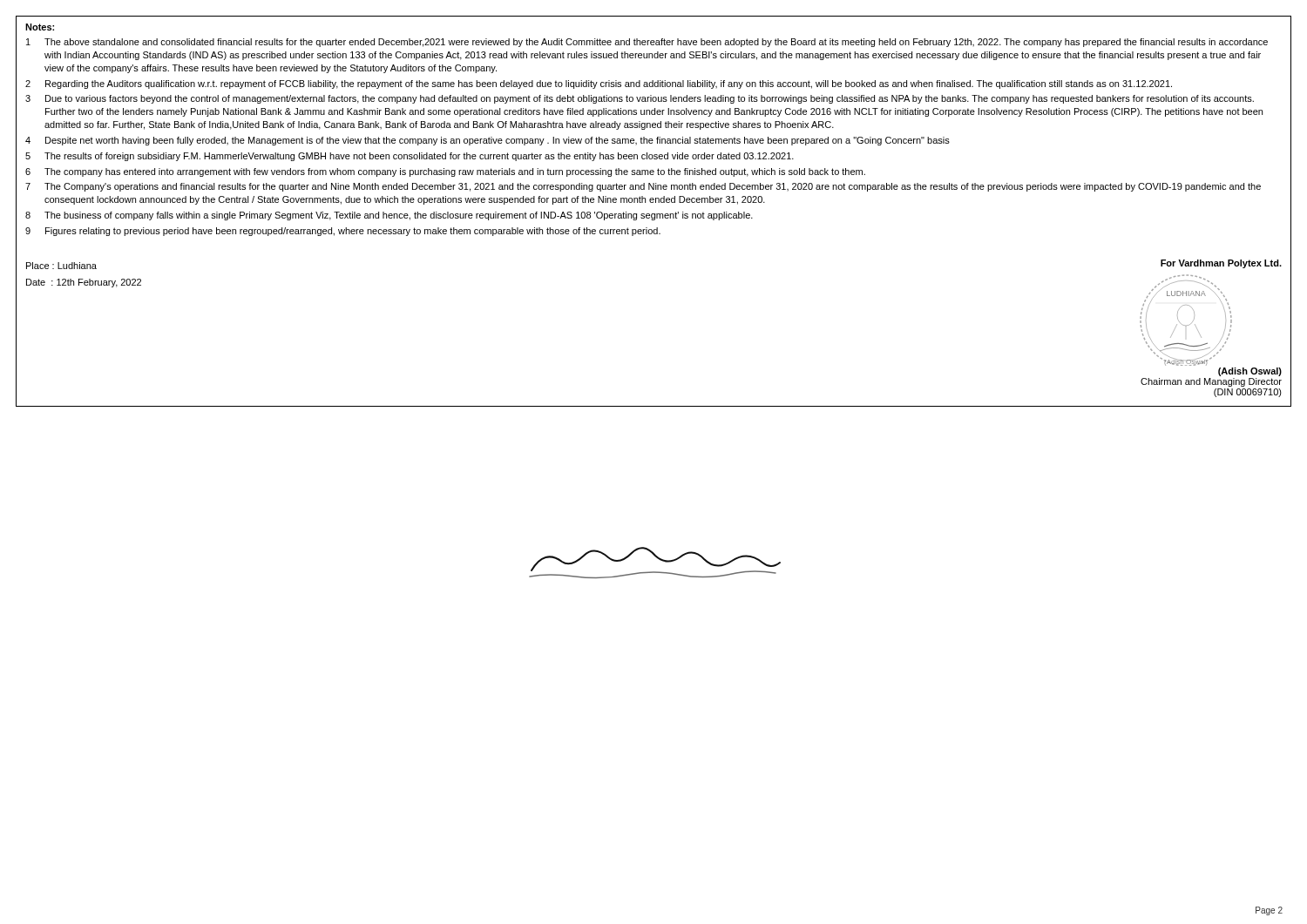Click on the passage starting "9 Figures relating to previous period have"
This screenshot has height=924, width=1307.
coord(654,231)
